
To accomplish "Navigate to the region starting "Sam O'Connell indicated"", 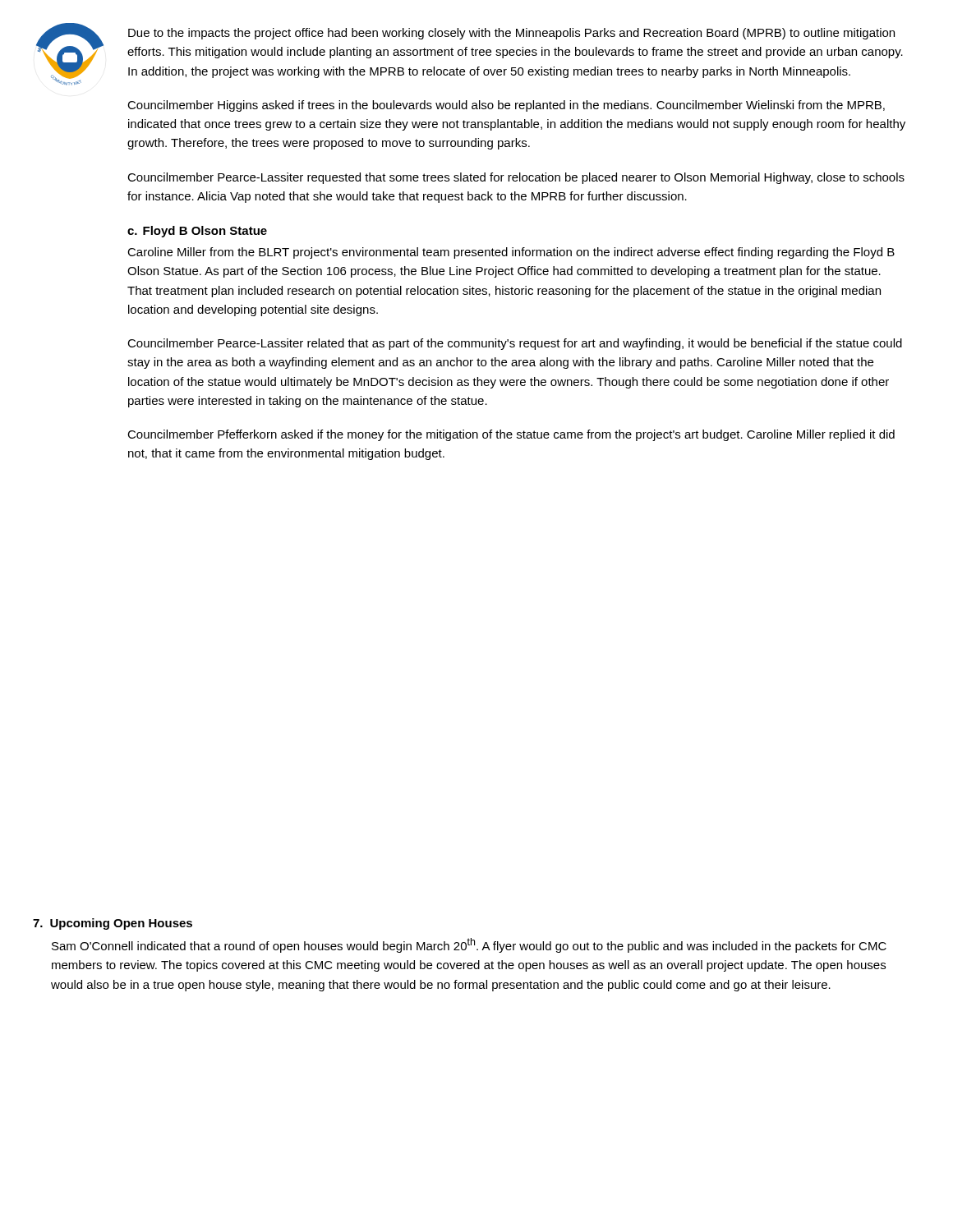I will (469, 964).
